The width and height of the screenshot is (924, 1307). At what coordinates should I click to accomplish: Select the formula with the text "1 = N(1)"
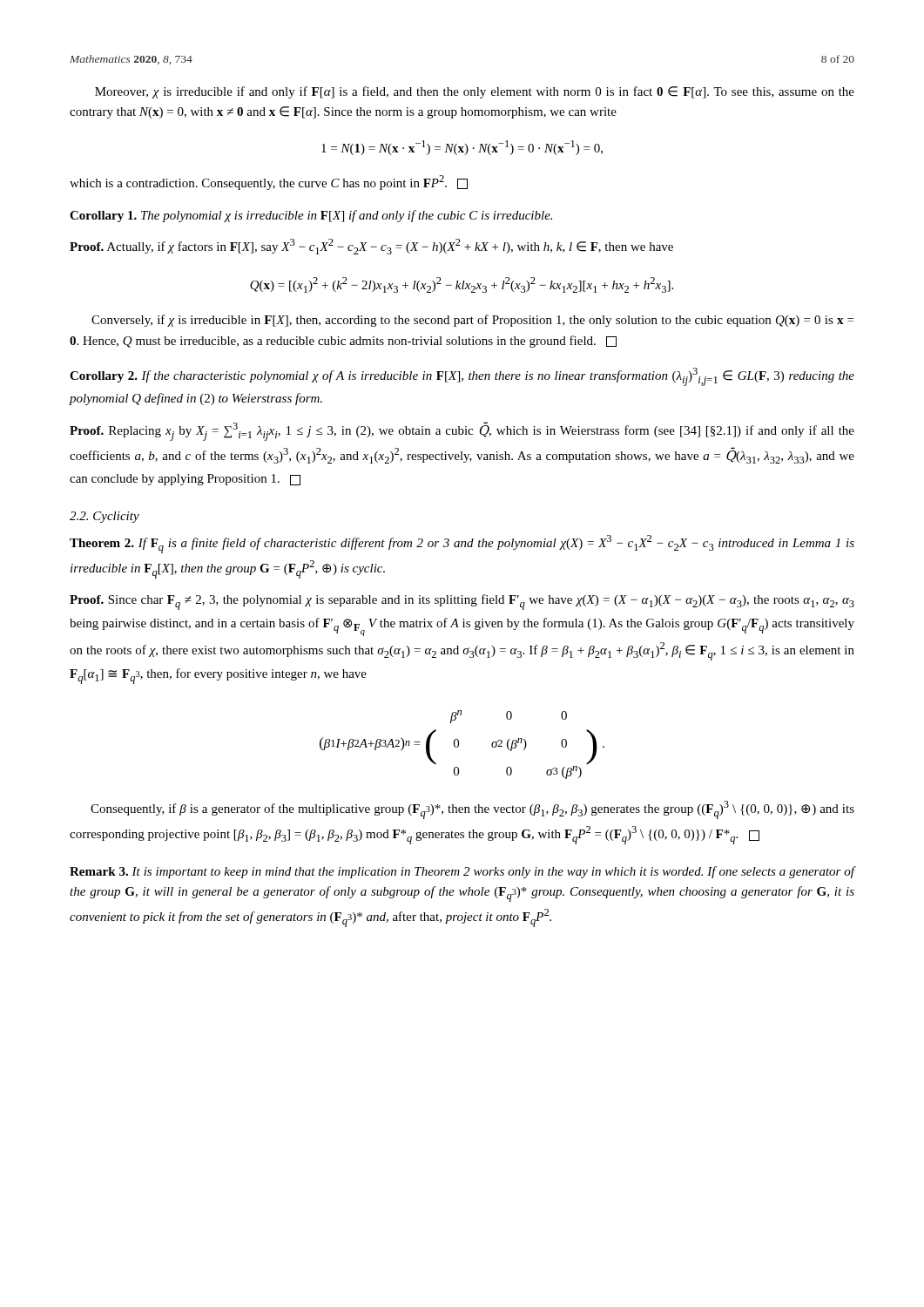pyautogui.click(x=462, y=146)
